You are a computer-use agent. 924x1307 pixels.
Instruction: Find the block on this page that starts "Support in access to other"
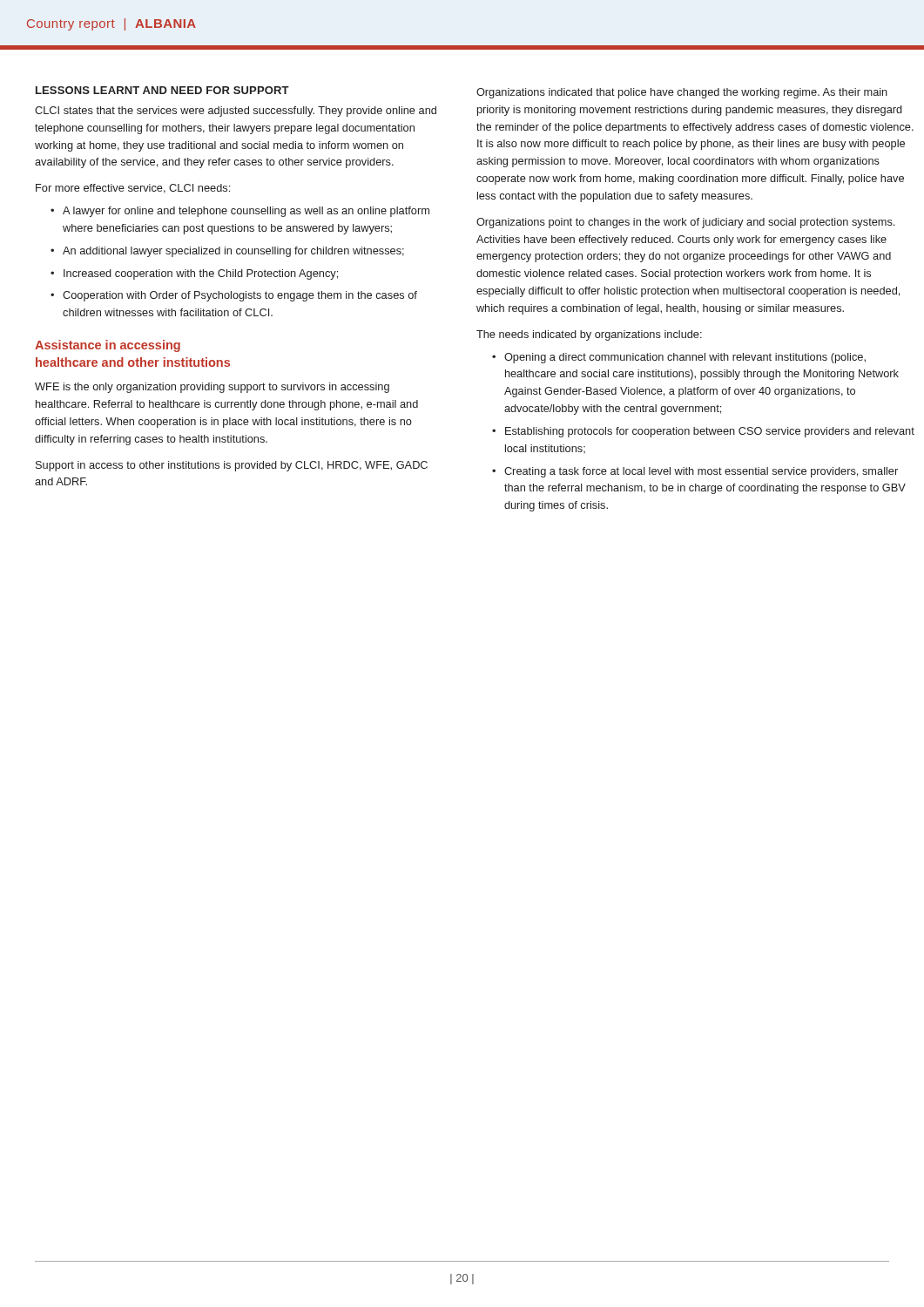pyautogui.click(x=231, y=473)
